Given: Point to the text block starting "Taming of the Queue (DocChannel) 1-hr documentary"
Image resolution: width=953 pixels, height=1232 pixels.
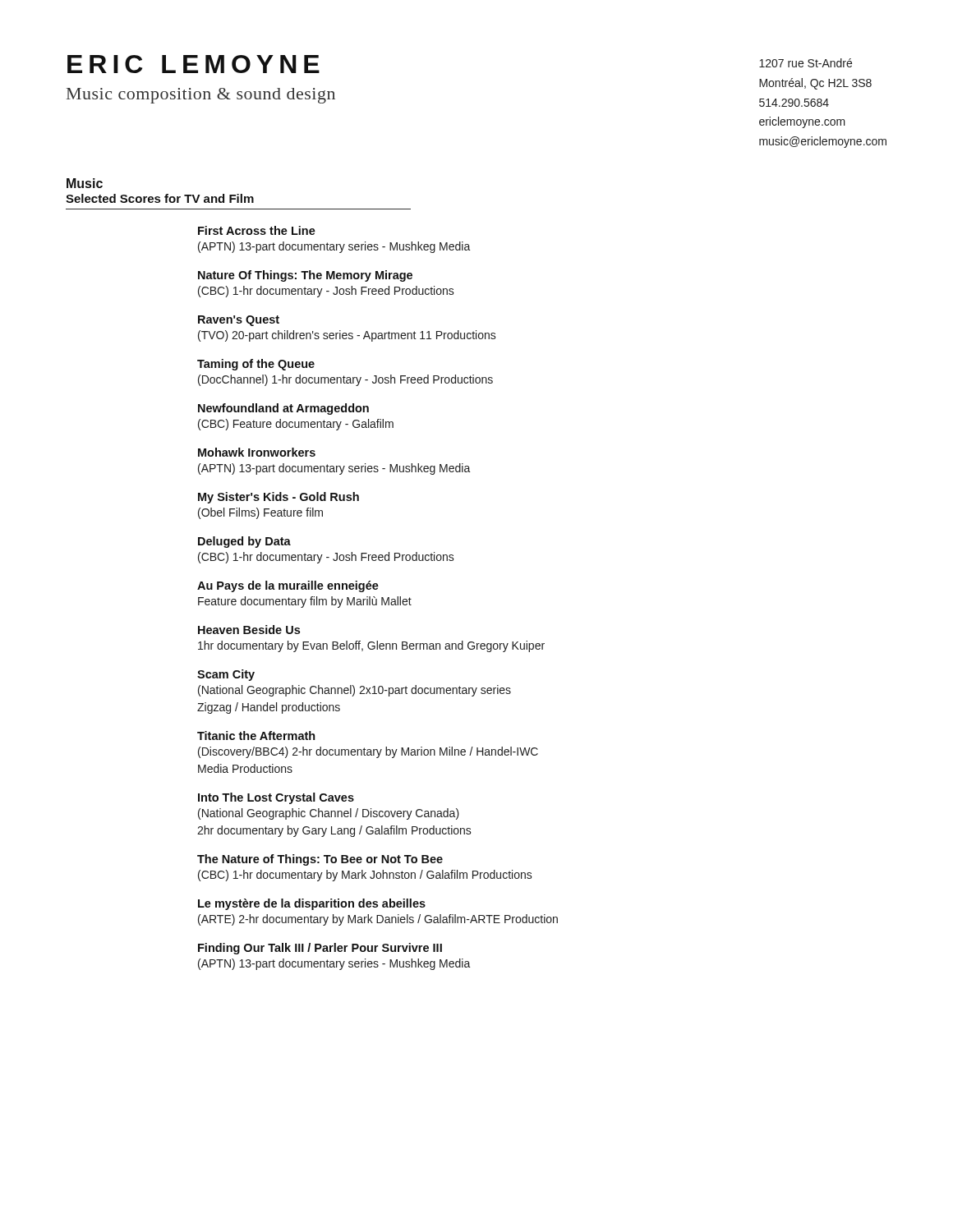Looking at the screenshot, I should 256,365.
